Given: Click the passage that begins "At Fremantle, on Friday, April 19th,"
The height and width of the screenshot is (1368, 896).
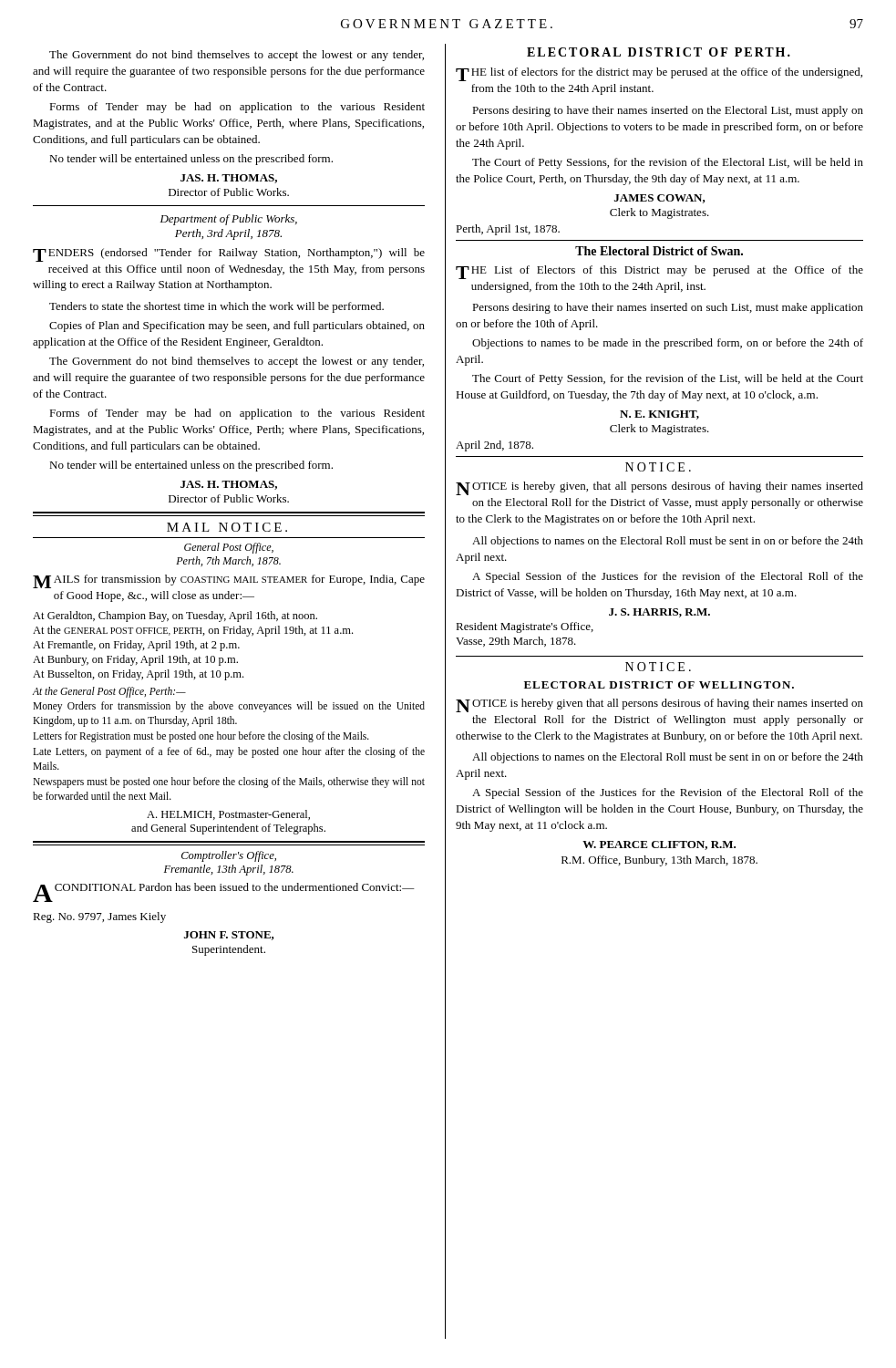Looking at the screenshot, I should pyautogui.click(x=136, y=644).
